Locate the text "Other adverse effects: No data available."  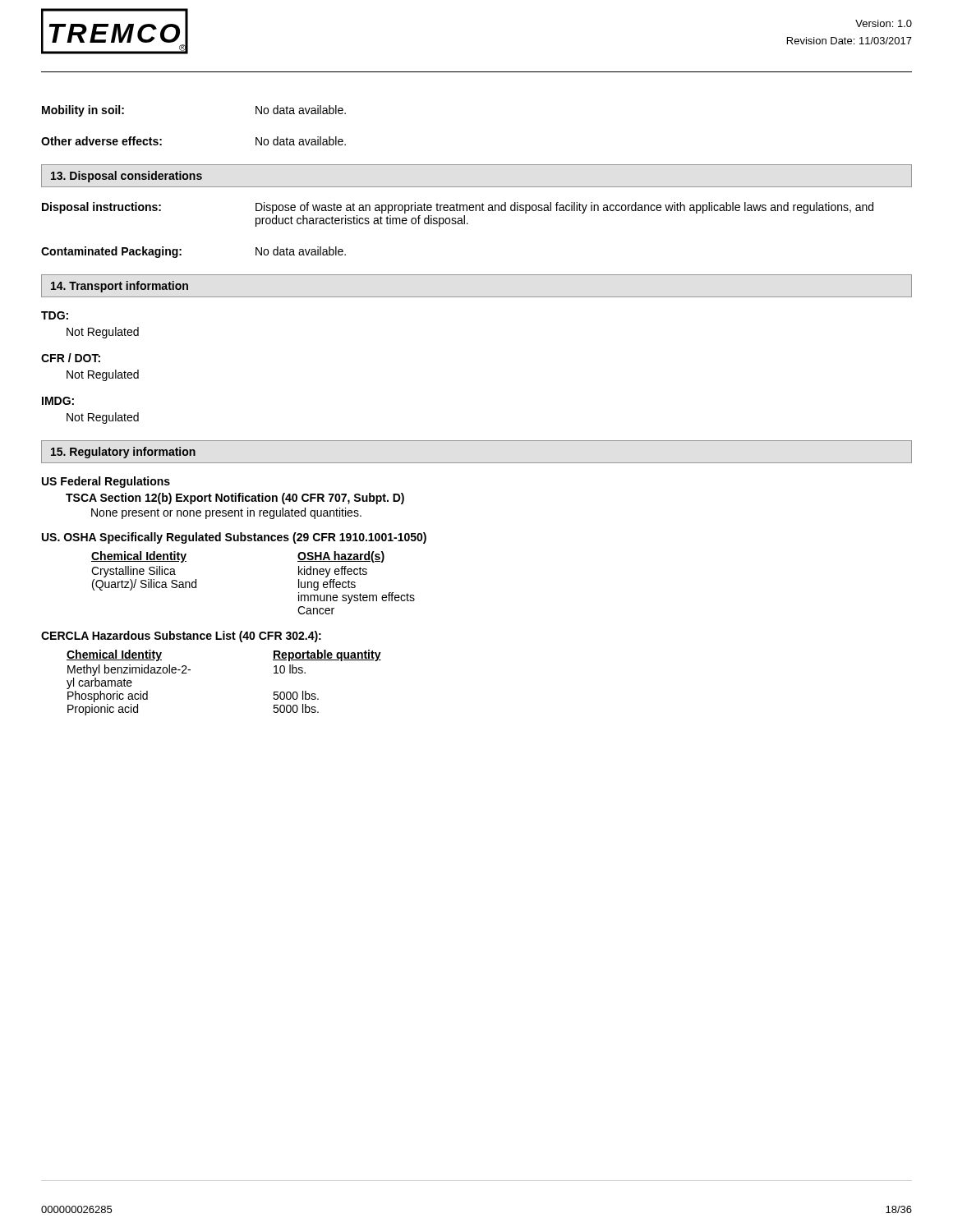coord(98,140)
